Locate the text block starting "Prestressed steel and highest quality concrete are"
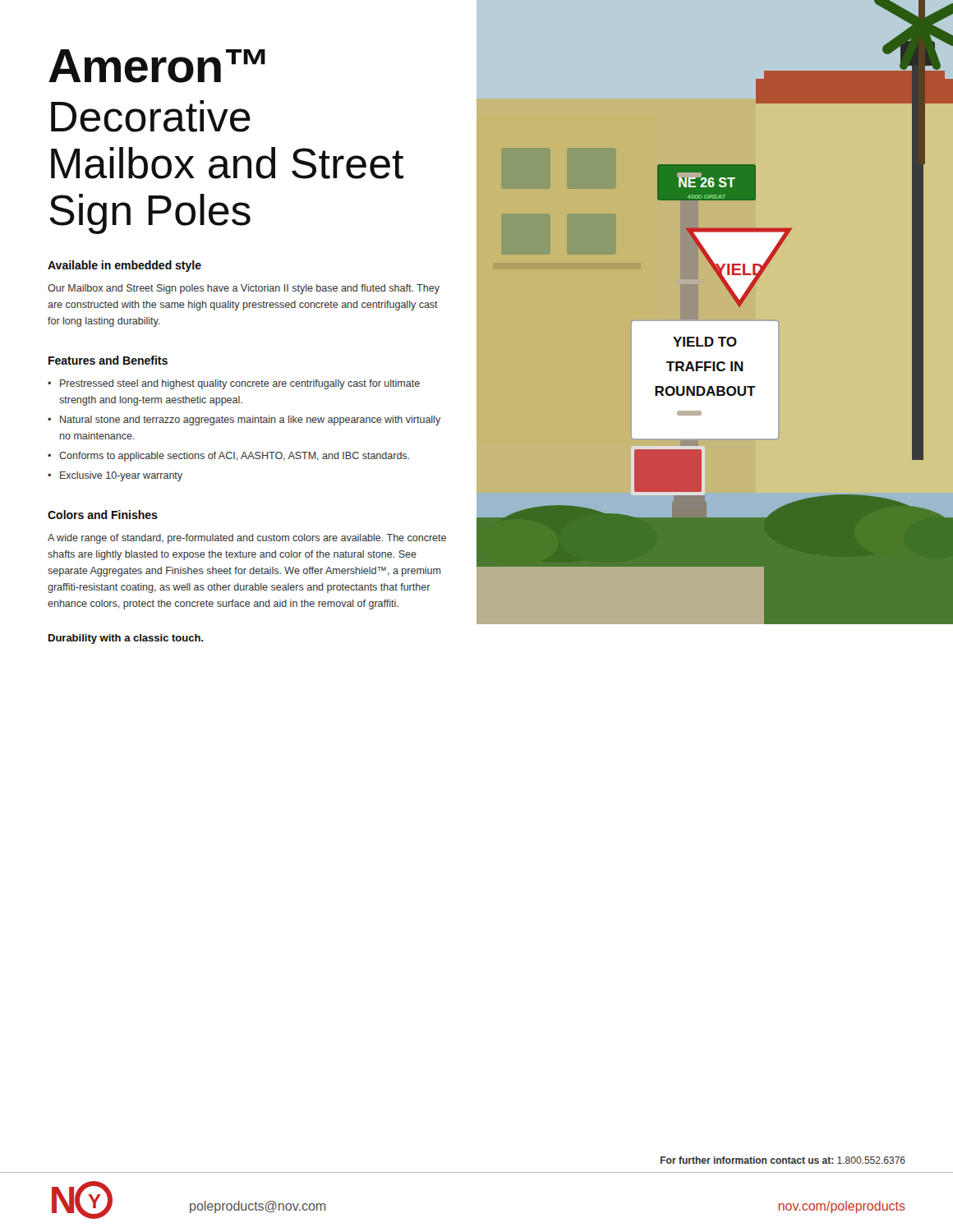Image resolution: width=953 pixels, height=1232 pixels. (x=240, y=392)
